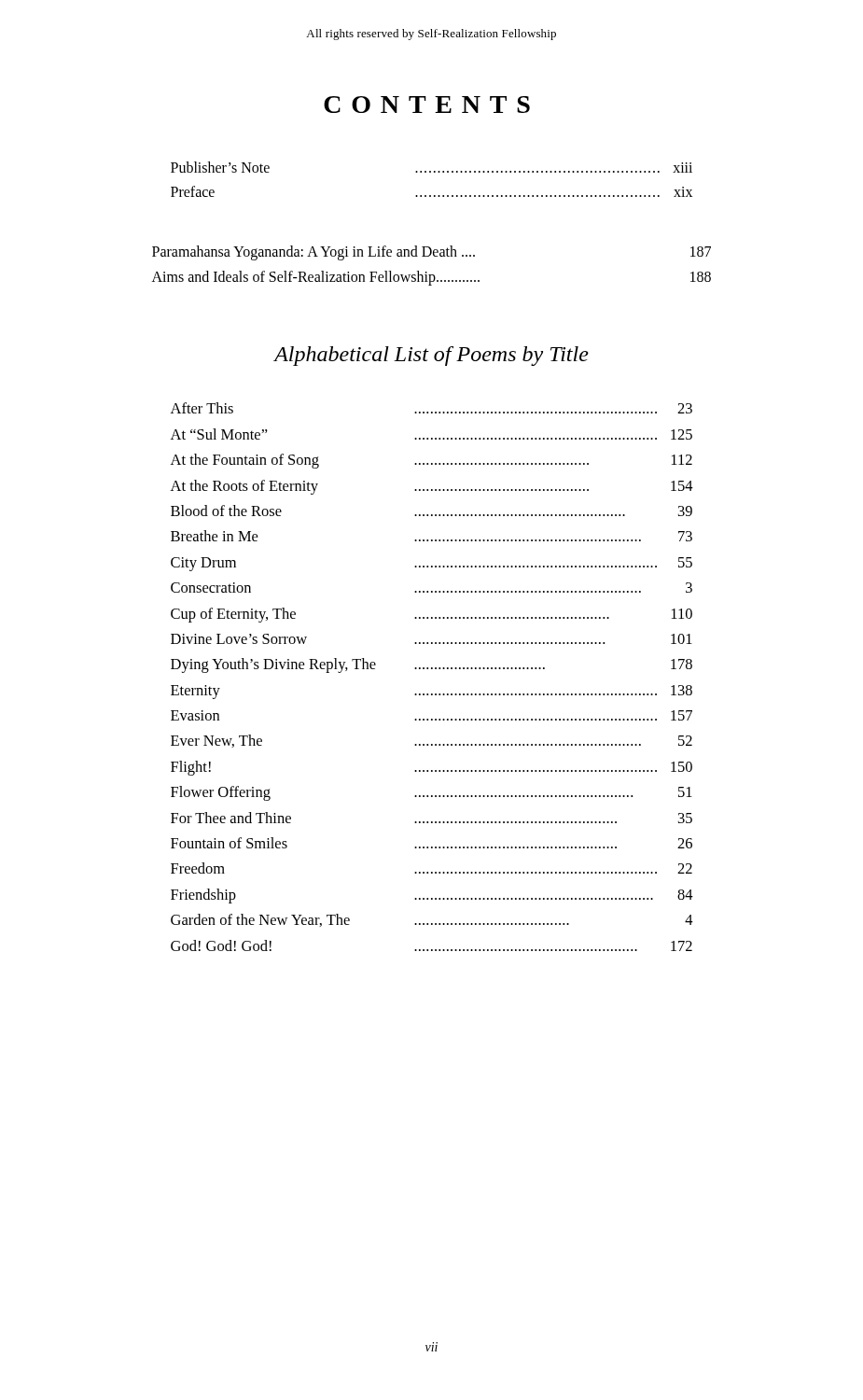Find the passage starting "Blood of the Rose"
The image size is (863, 1400).
pyautogui.click(x=432, y=512)
